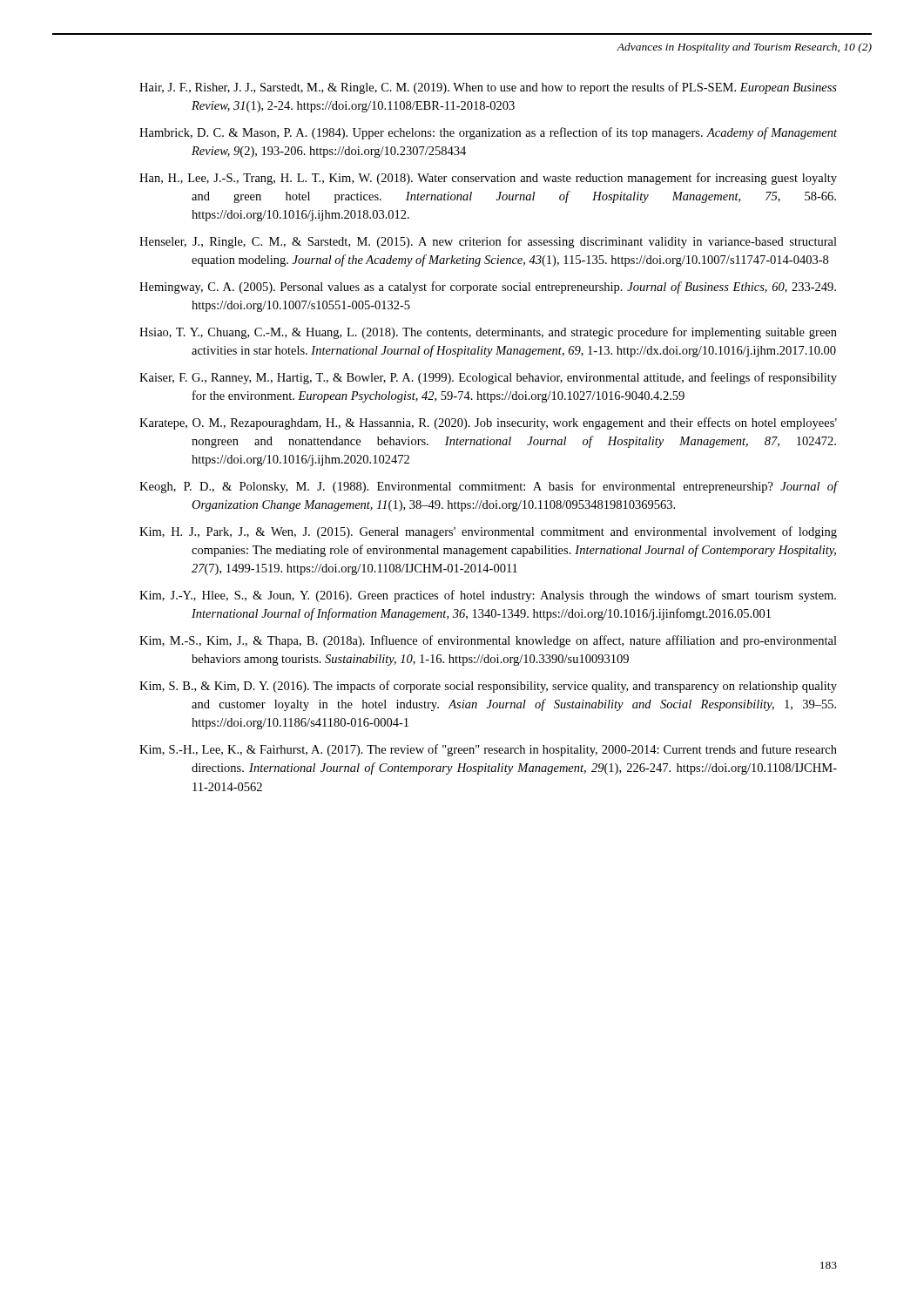Viewport: 924px width, 1307px height.
Task: Click the passage that begins "Kim, S. B., & Kim, D."
Action: click(x=488, y=704)
